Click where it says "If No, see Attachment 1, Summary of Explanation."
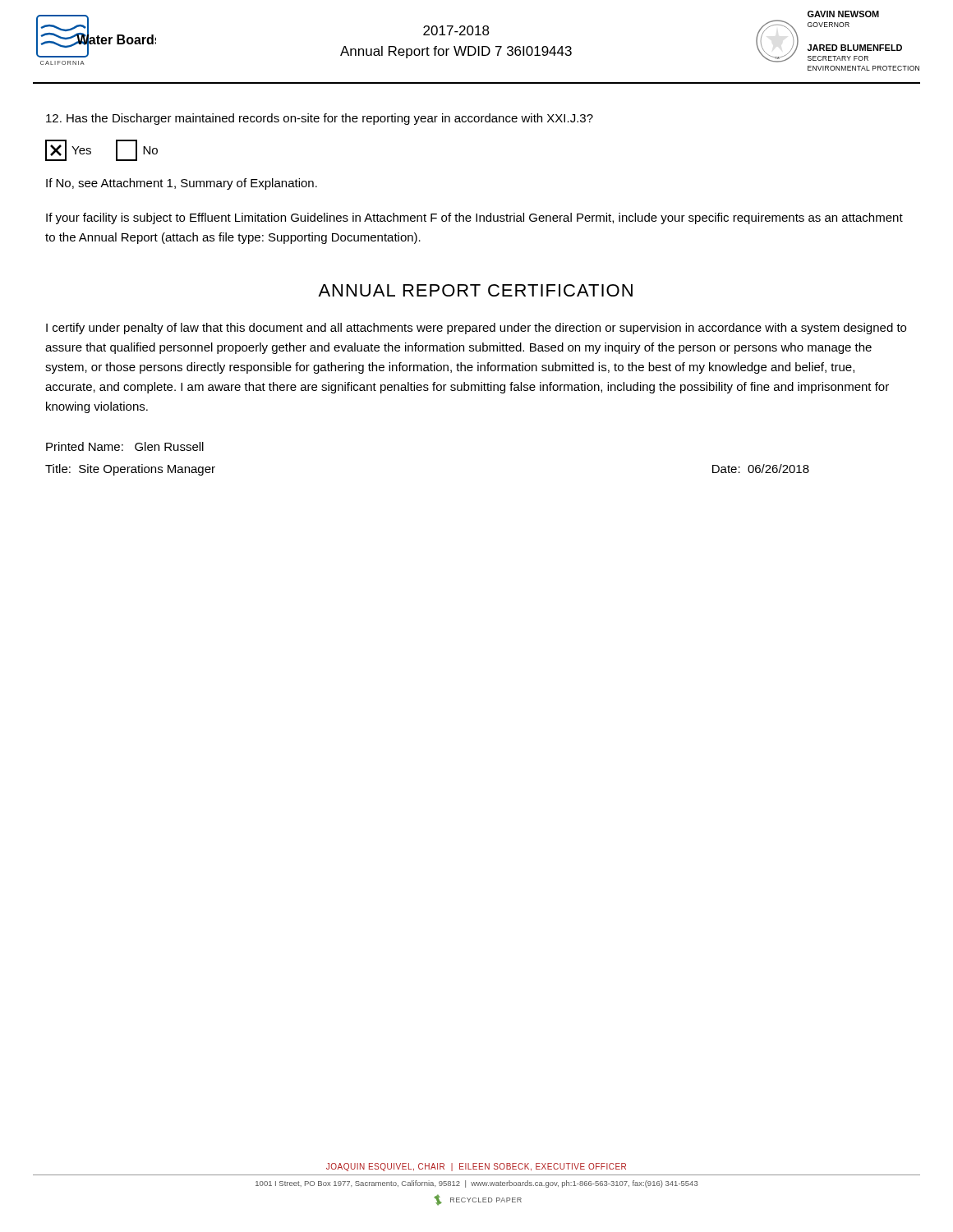This screenshot has width=953, height=1232. click(181, 182)
